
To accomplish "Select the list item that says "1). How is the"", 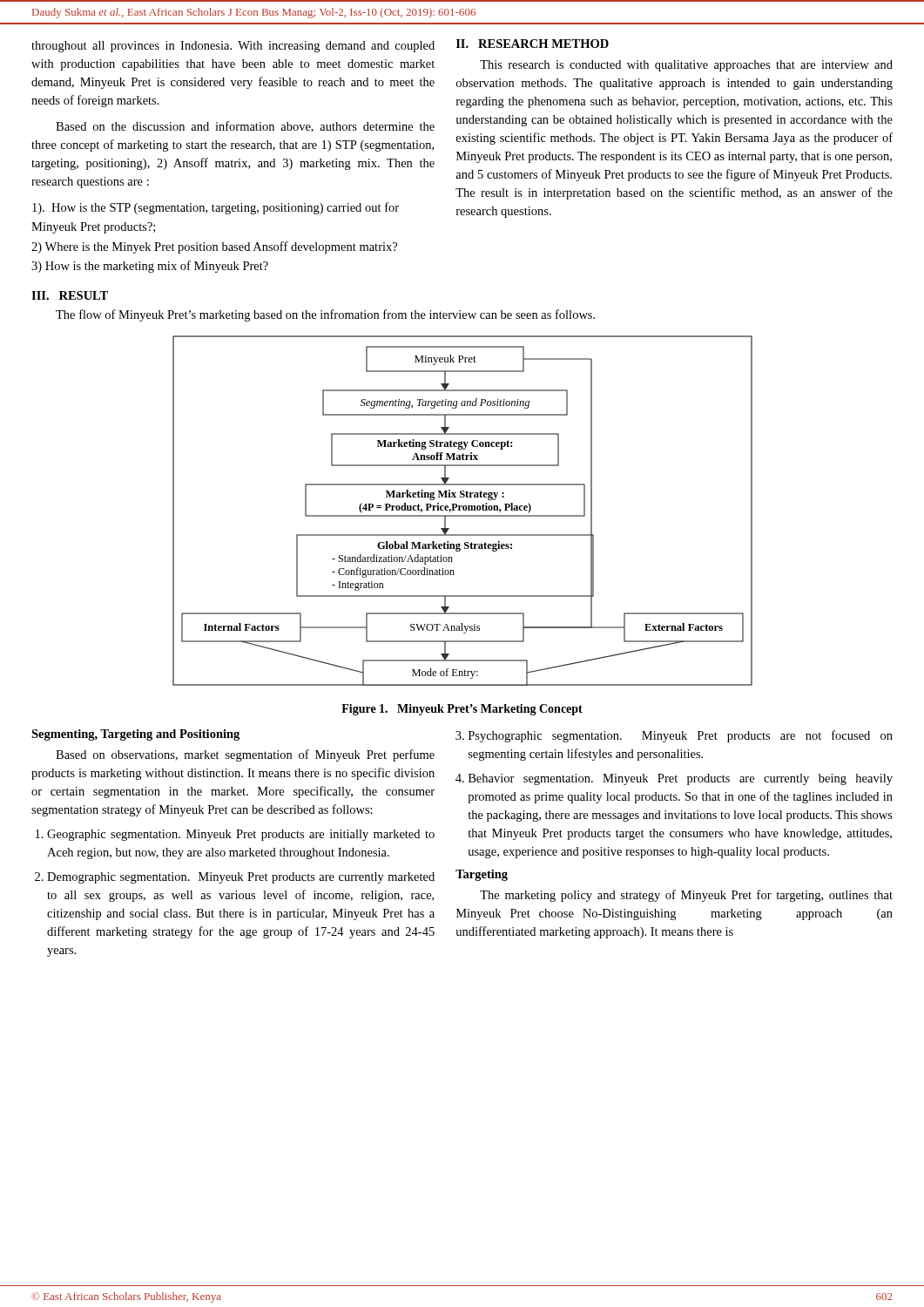I will [x=215, y=217].
